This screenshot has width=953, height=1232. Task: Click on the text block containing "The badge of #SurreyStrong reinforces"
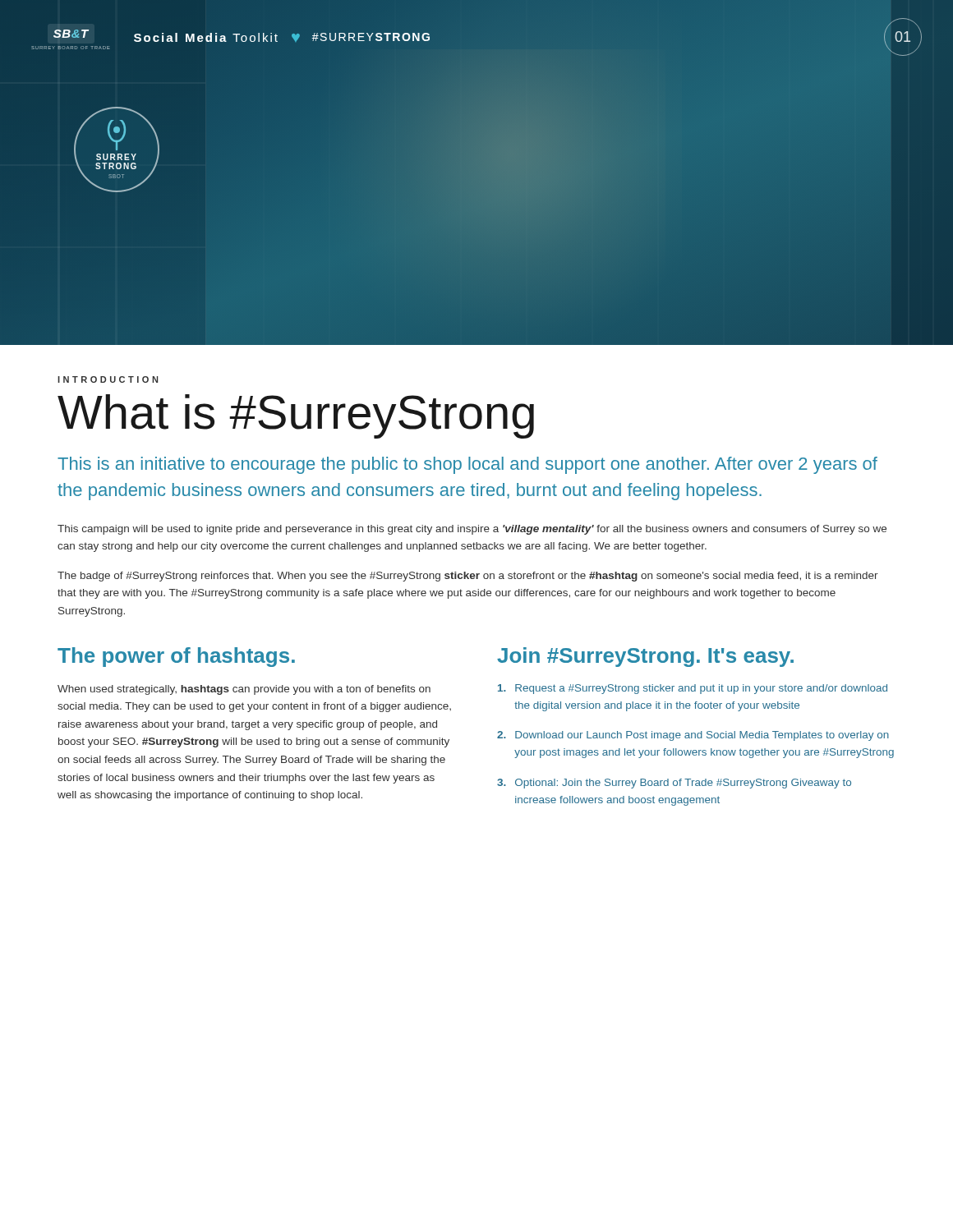[468, 593]
